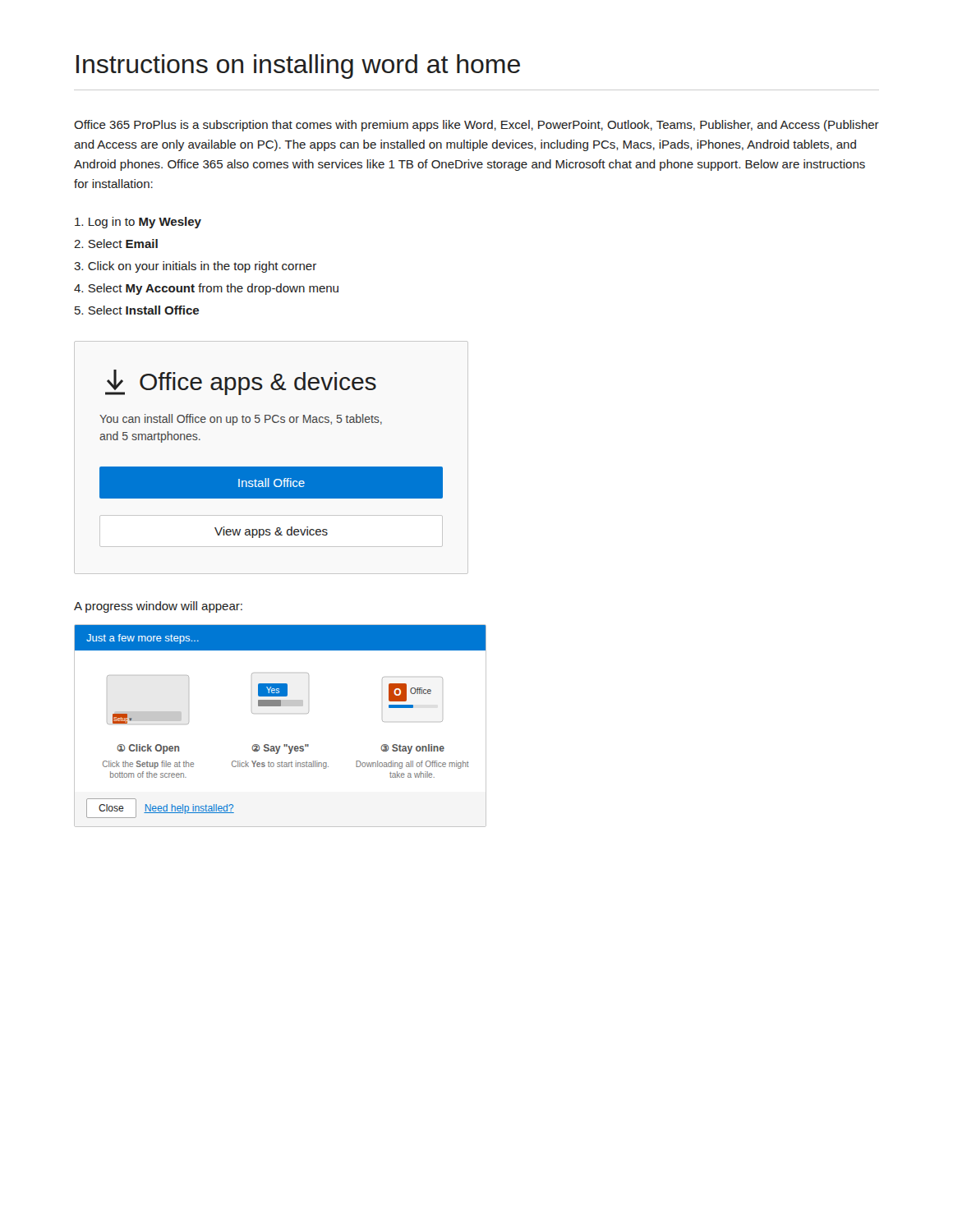Click on the block starting "Office 365 ProPlus is a"

(x=476, y=154)
